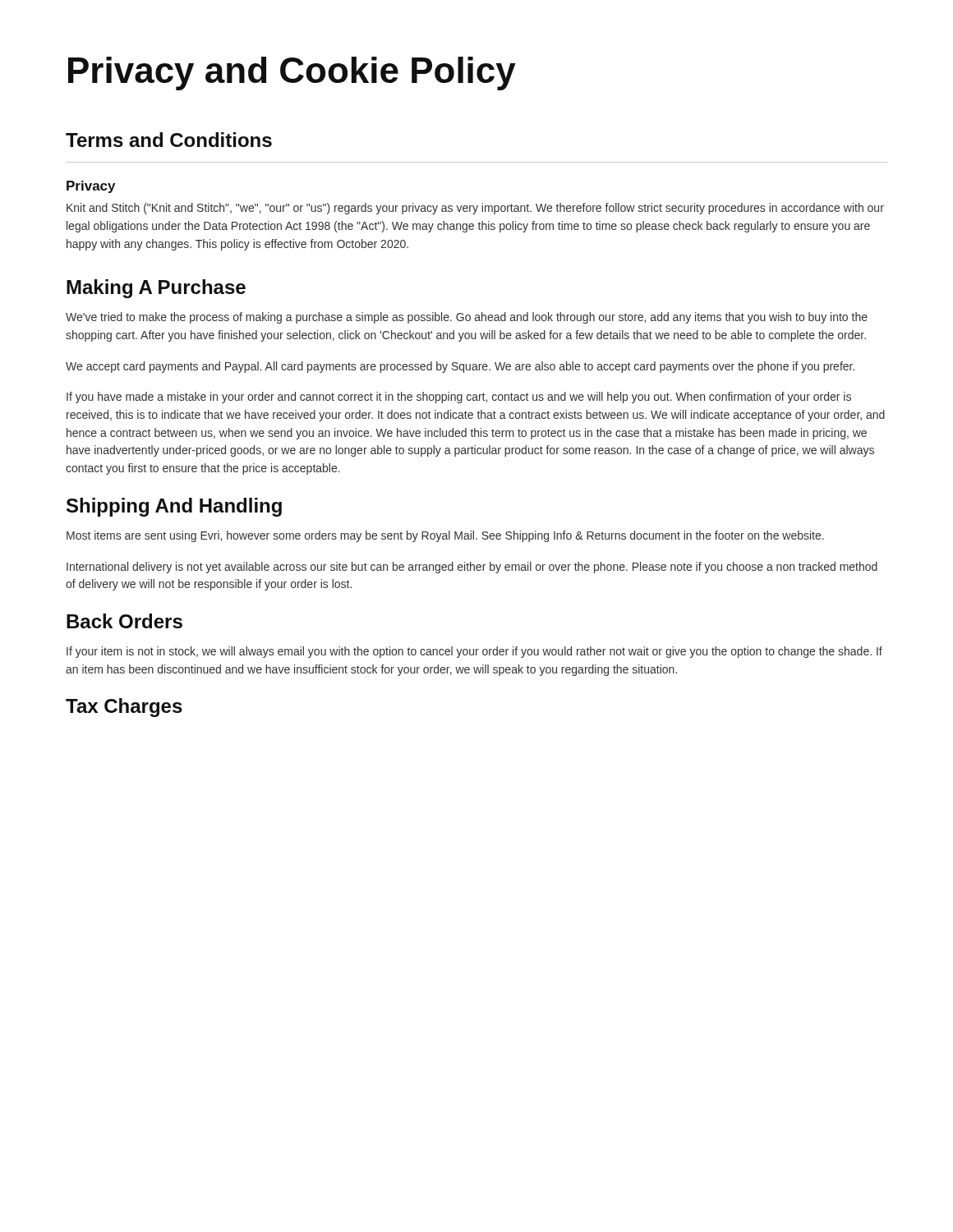Image resolution: width=953 pixels, height=1232 pixels.
Task: Locate the element starting "We accept card payments"
Action: click(476, 367)
